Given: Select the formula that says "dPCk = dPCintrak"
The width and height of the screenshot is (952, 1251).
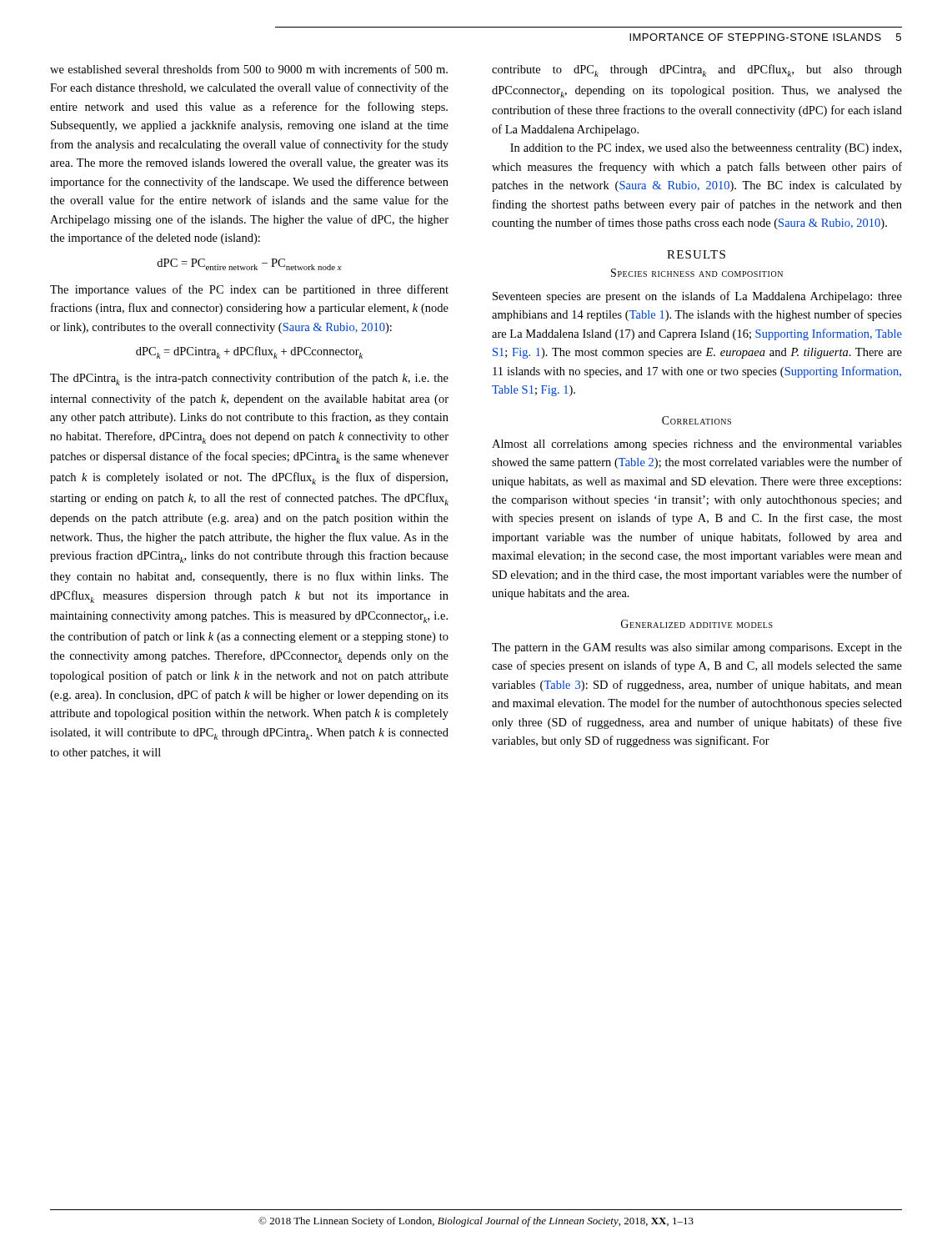Looking at the screenshot, I should coord(249,352).
